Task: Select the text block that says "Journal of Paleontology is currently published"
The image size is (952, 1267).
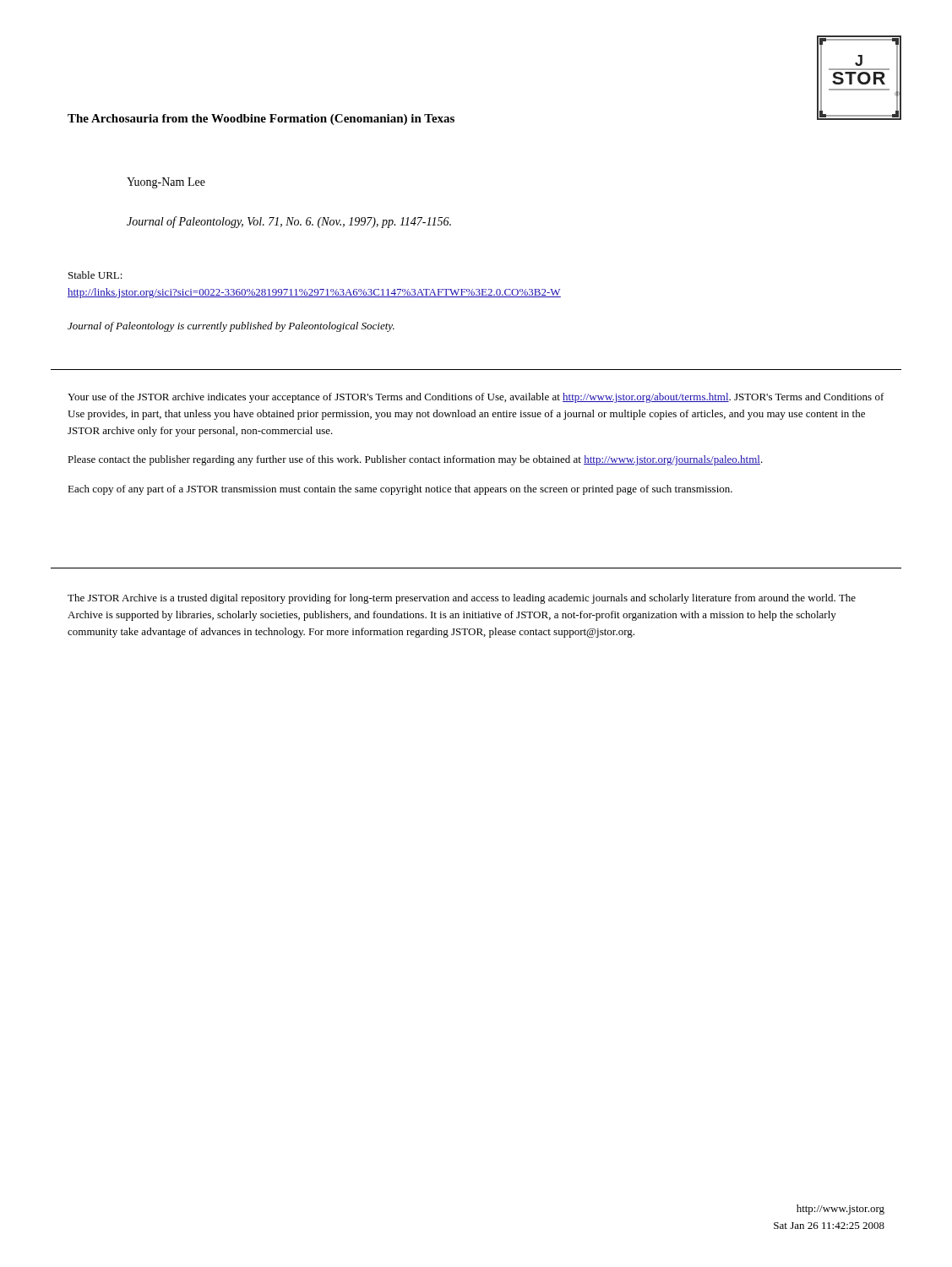Action: (231, 326)
